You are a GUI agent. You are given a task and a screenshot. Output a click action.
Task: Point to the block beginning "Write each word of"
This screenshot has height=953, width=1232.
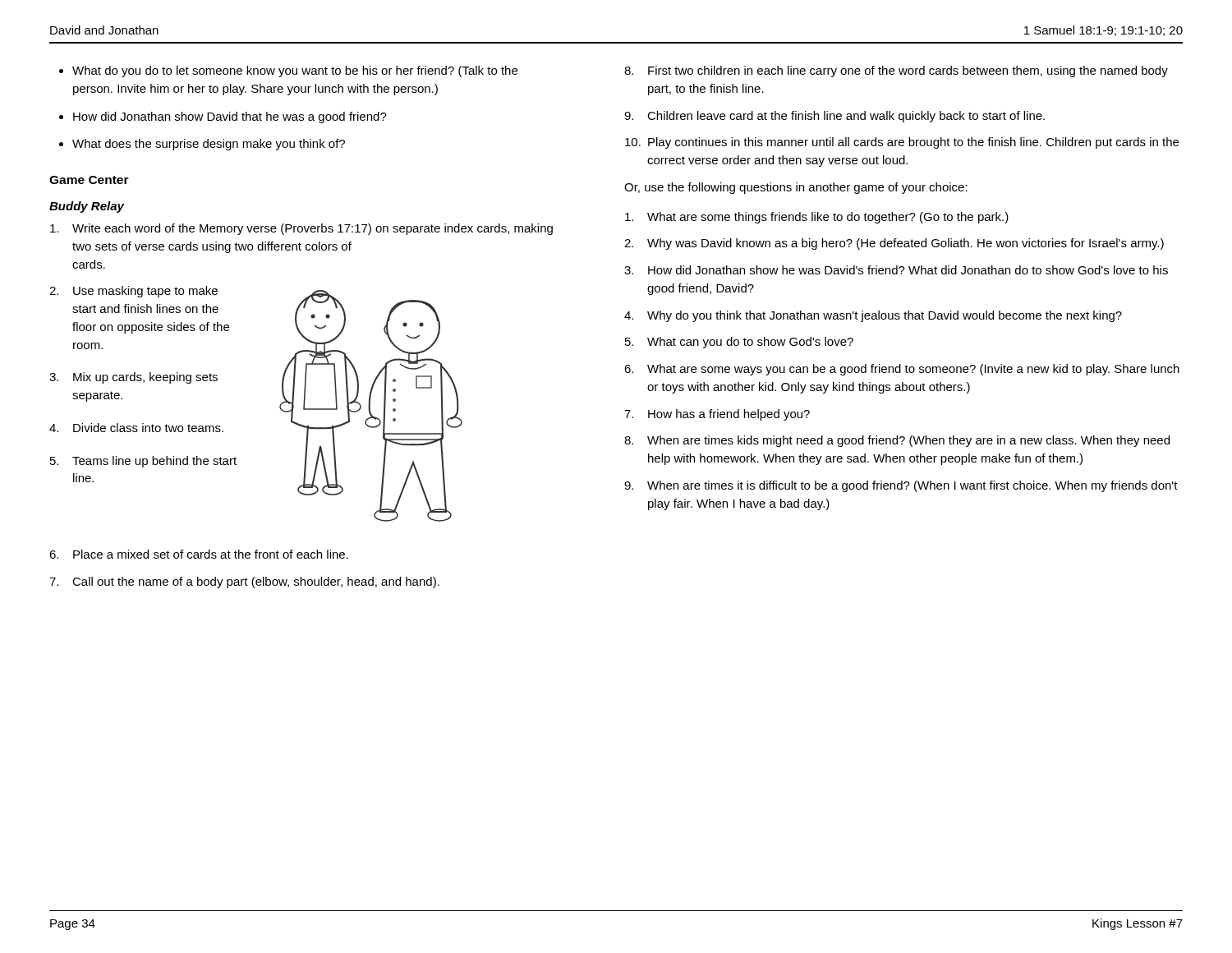click(304, 246)
